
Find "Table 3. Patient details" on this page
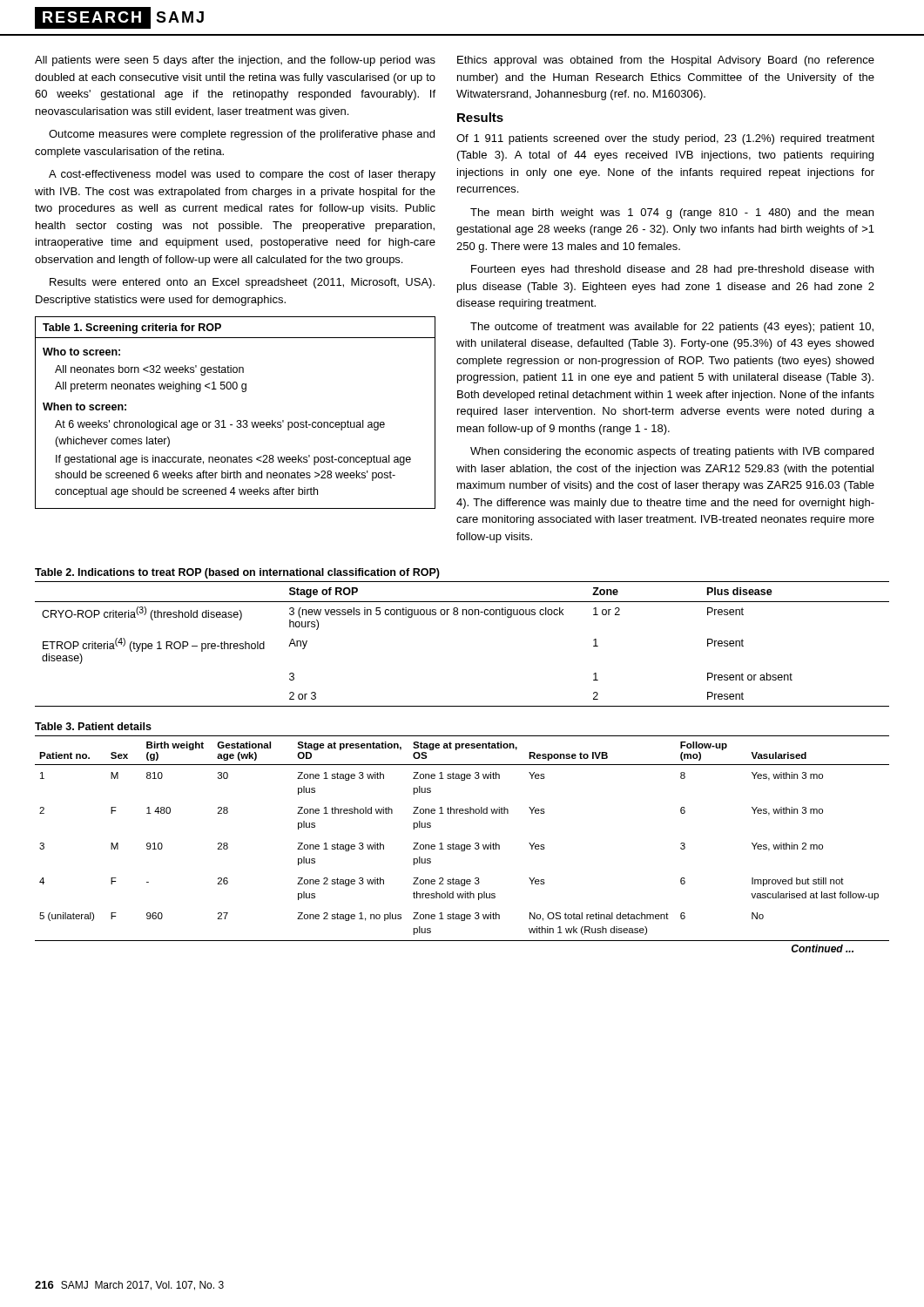click(93, 727)
